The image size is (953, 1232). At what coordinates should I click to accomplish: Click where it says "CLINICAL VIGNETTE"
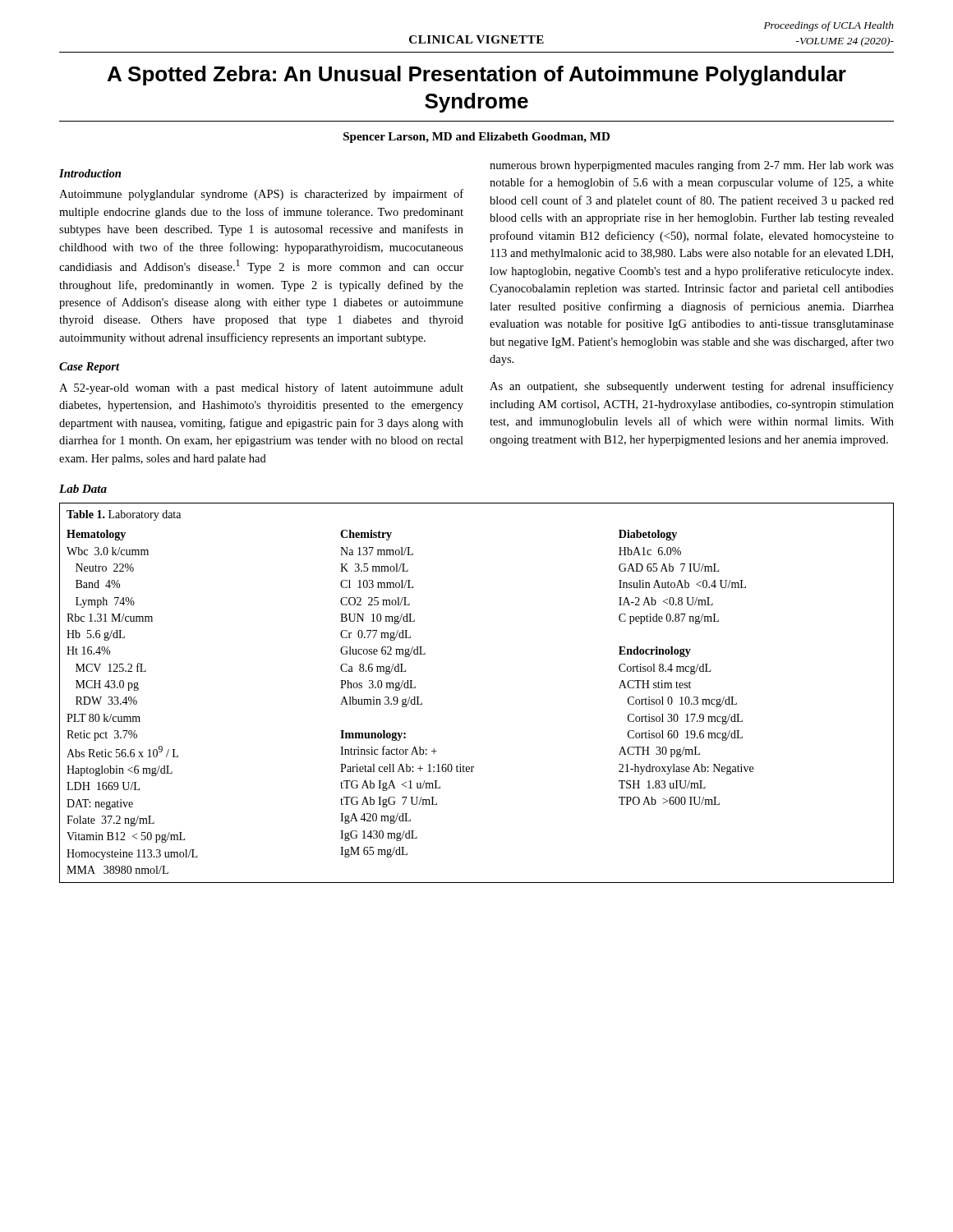click(476, 39)
